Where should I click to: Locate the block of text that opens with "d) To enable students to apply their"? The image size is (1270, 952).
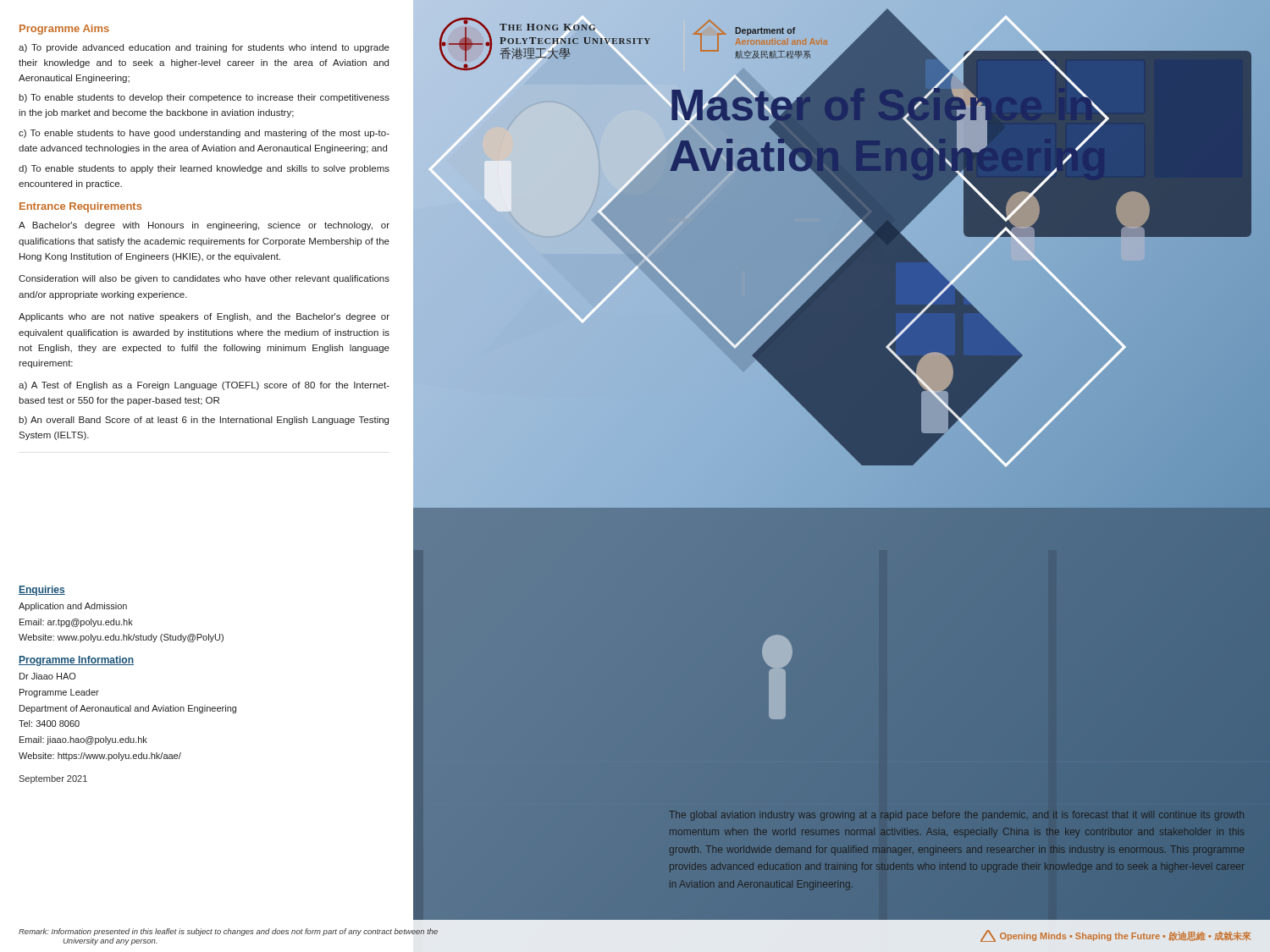[204, 176]
